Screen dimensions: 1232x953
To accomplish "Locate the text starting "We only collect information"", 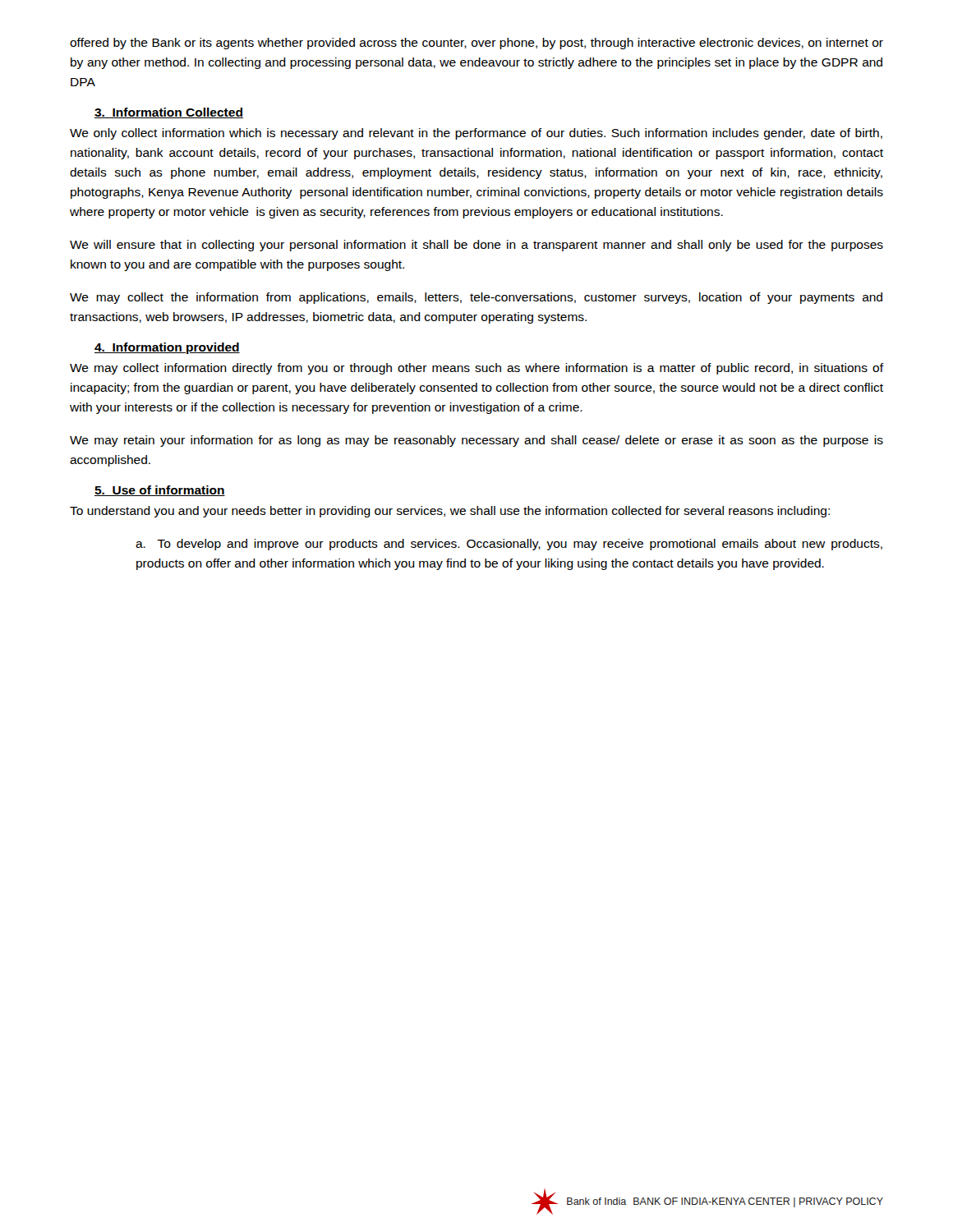I will click(476, 172).
